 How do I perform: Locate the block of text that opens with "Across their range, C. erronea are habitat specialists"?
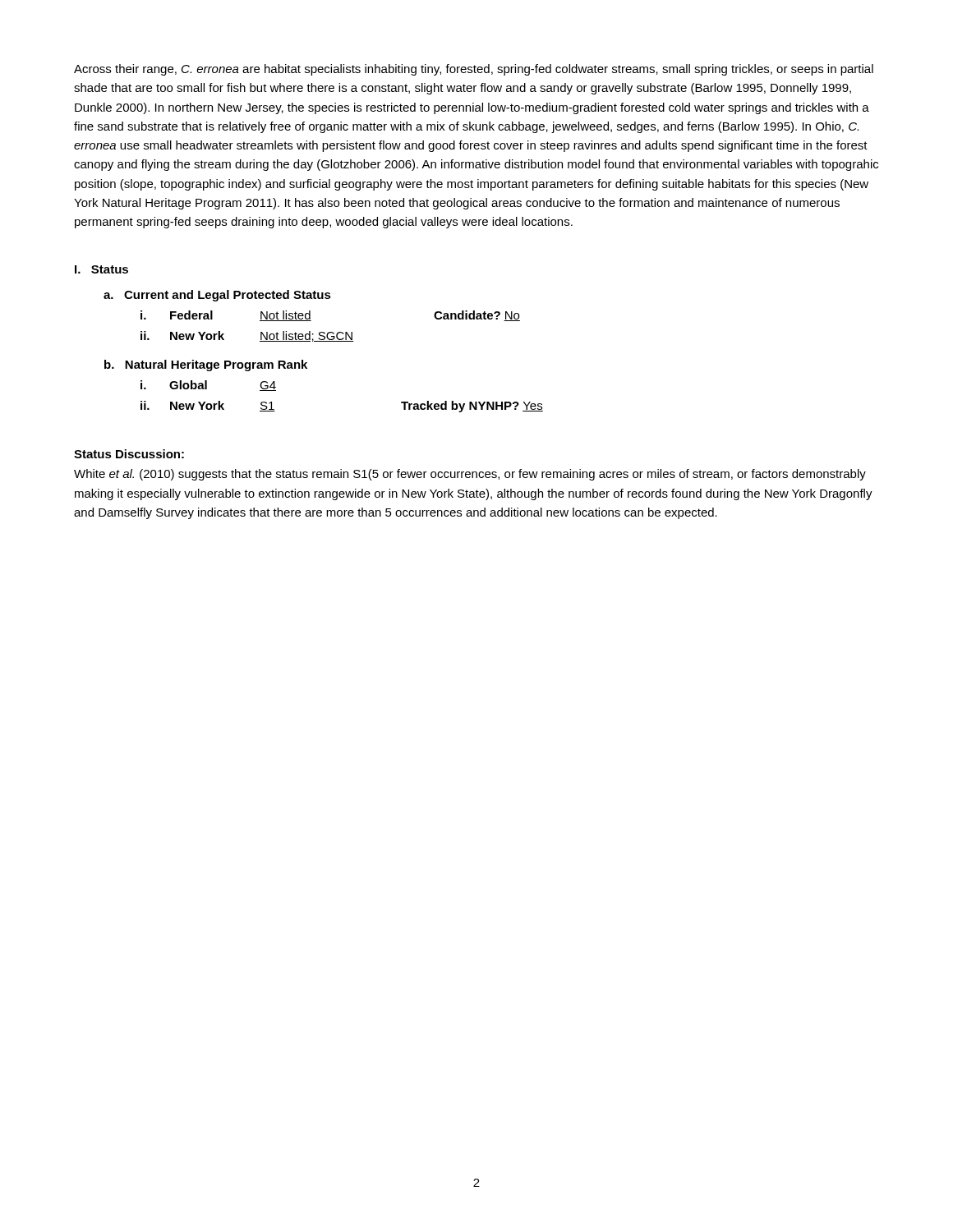(x=476, y=145)
